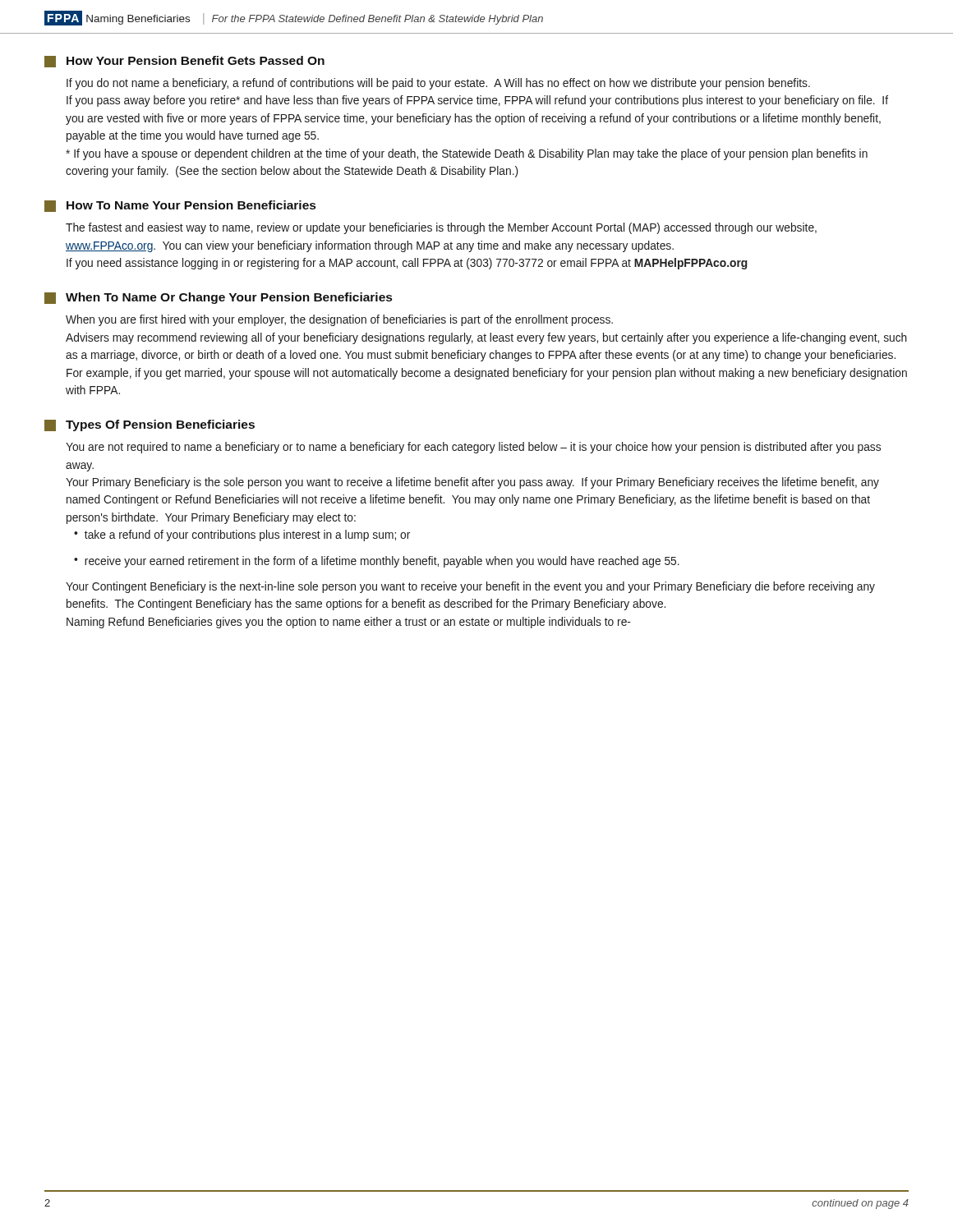The height and width of the screenshot is (1232, 953).
Task: Locate the section header that opens with "When To Name"
Action: point(229,297)
